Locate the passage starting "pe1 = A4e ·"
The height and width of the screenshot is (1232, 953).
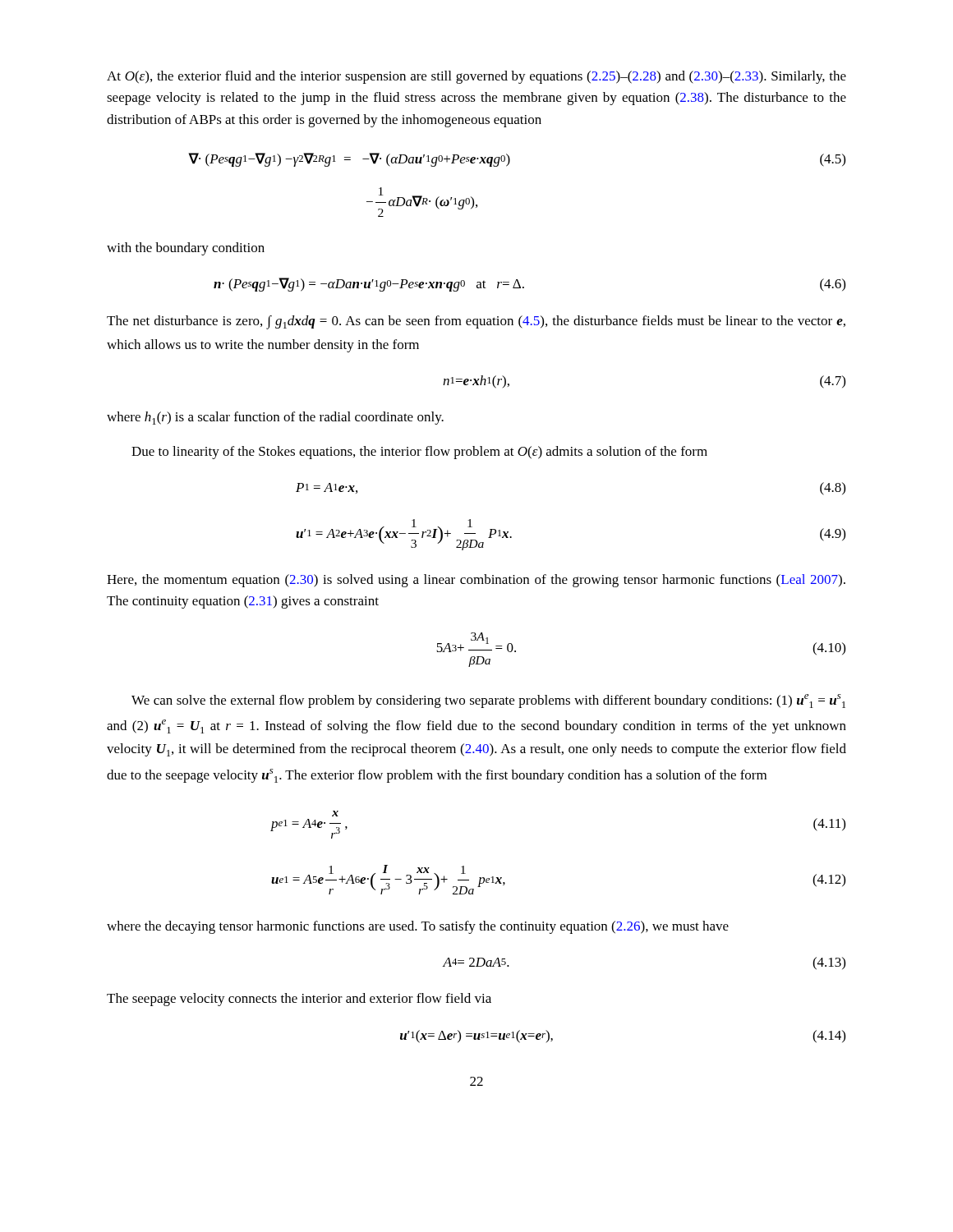[335, 814]
